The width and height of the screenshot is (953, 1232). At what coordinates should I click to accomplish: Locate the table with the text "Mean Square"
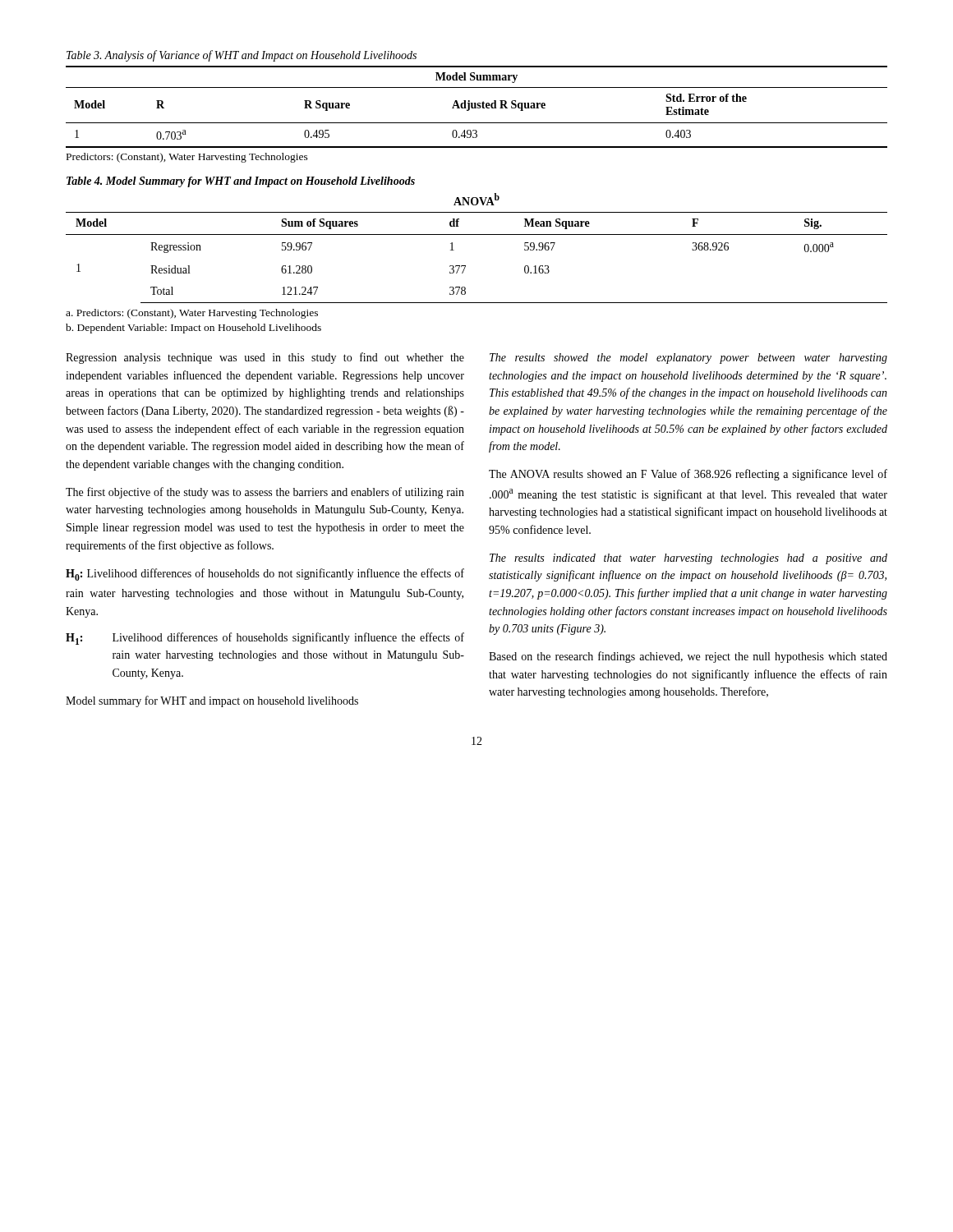pyautogui.click(x=476, y=262)
